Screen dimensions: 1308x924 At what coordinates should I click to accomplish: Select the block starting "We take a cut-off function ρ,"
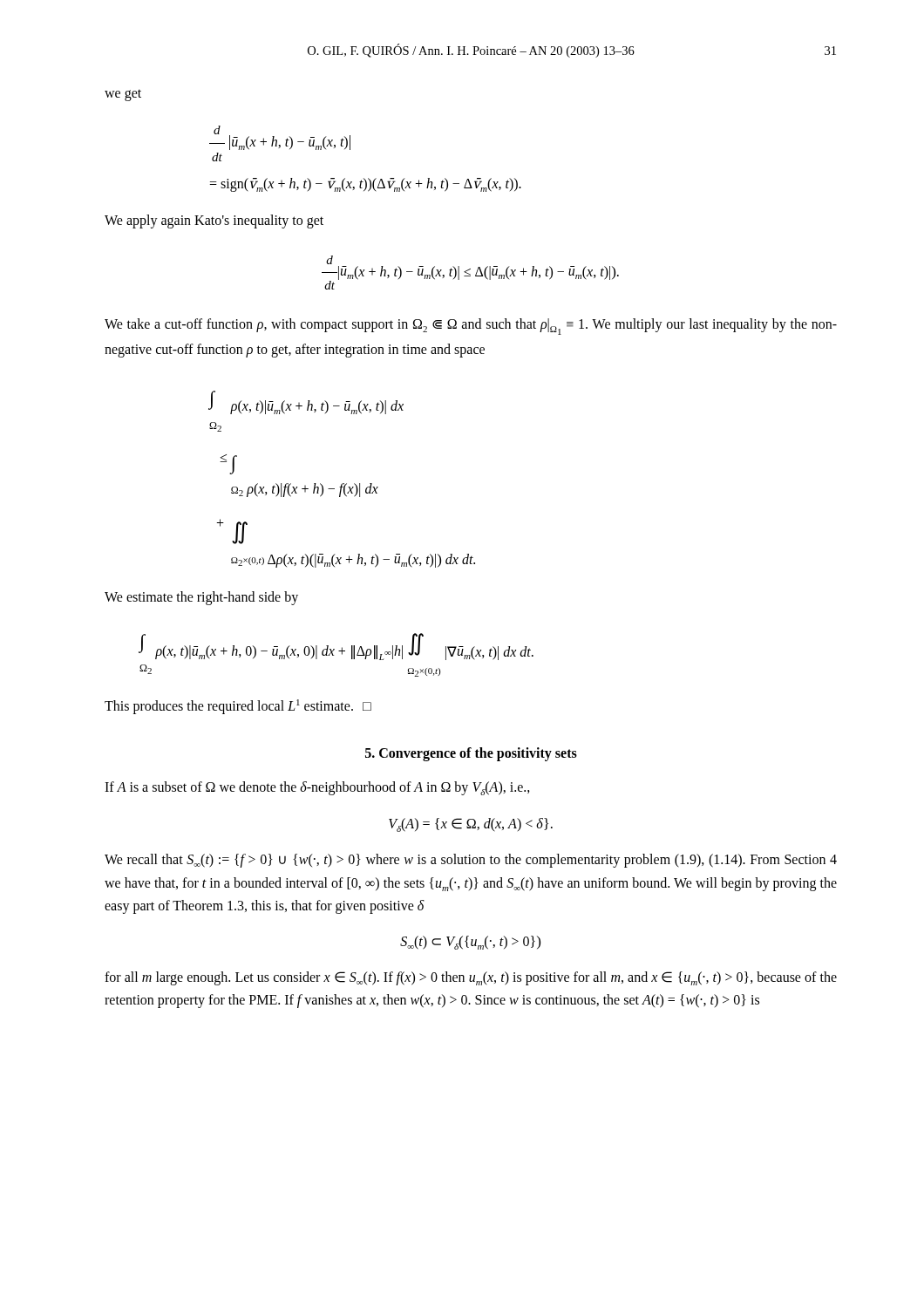(471, 337)
